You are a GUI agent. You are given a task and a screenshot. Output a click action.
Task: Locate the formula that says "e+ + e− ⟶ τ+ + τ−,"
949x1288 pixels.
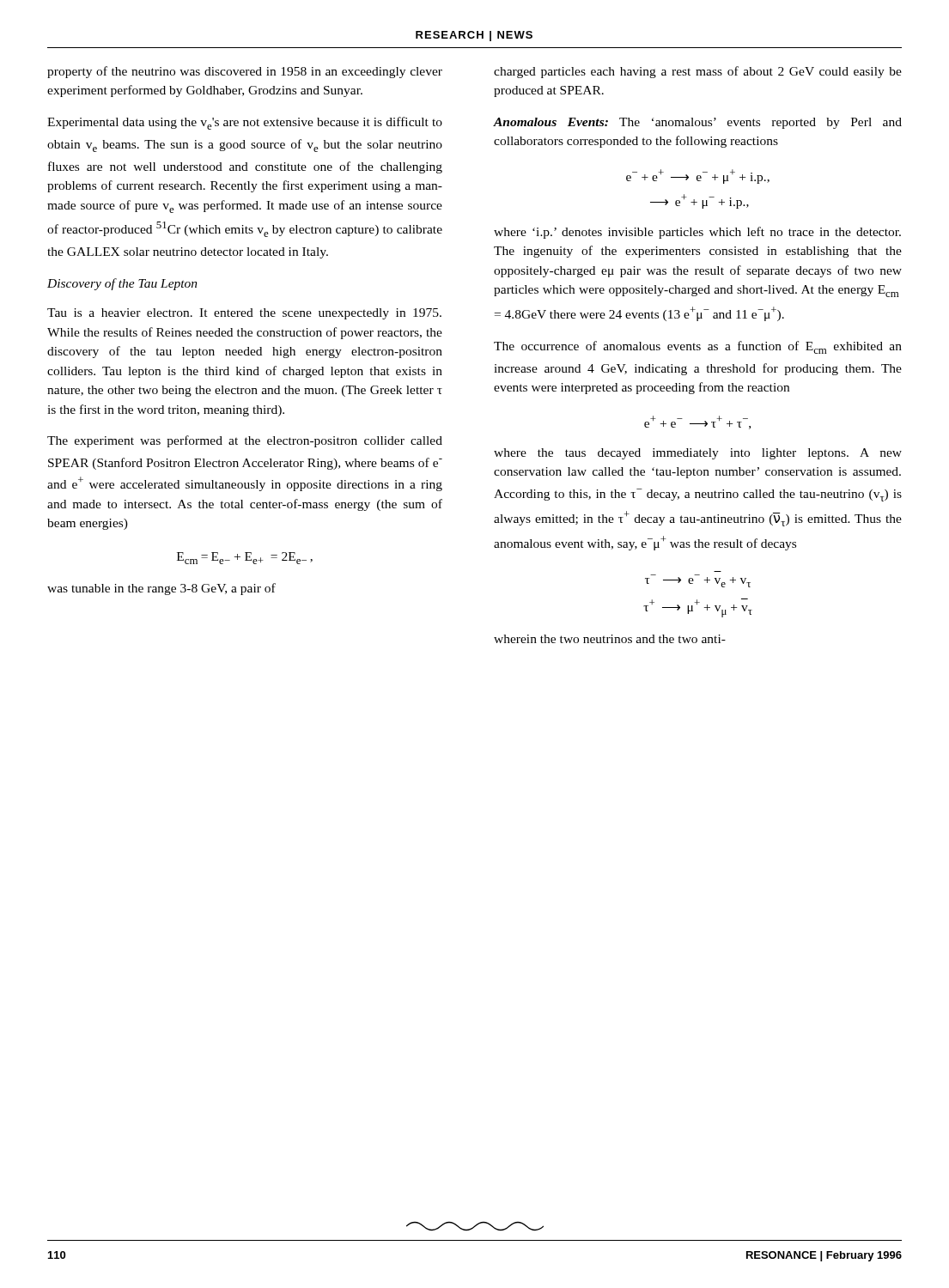coord(698,421)
